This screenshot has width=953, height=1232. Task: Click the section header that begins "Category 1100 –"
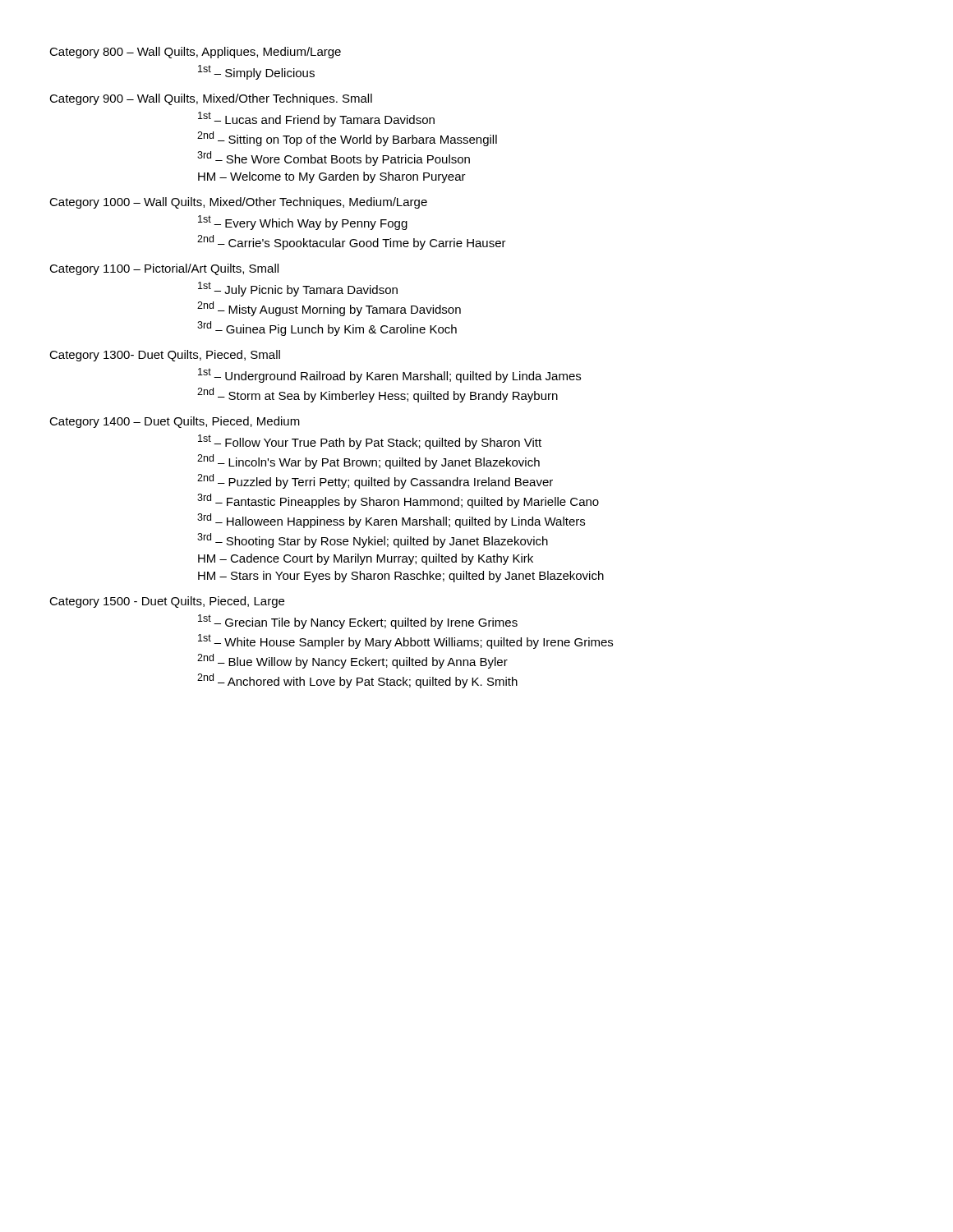(164, 268)
